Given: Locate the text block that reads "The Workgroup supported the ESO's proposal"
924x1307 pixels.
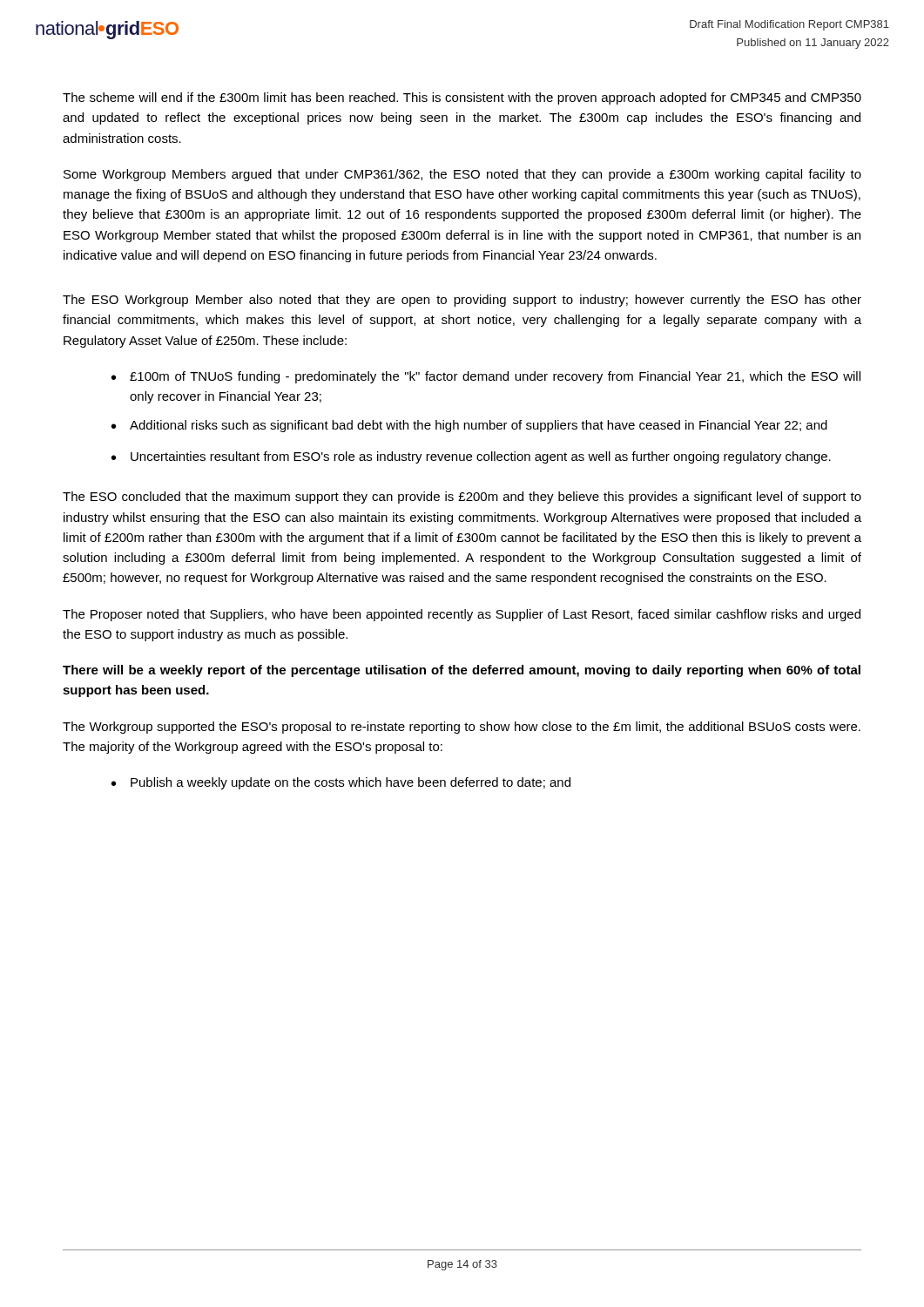Looking at the screenshot, I should (x=462, y=736).
